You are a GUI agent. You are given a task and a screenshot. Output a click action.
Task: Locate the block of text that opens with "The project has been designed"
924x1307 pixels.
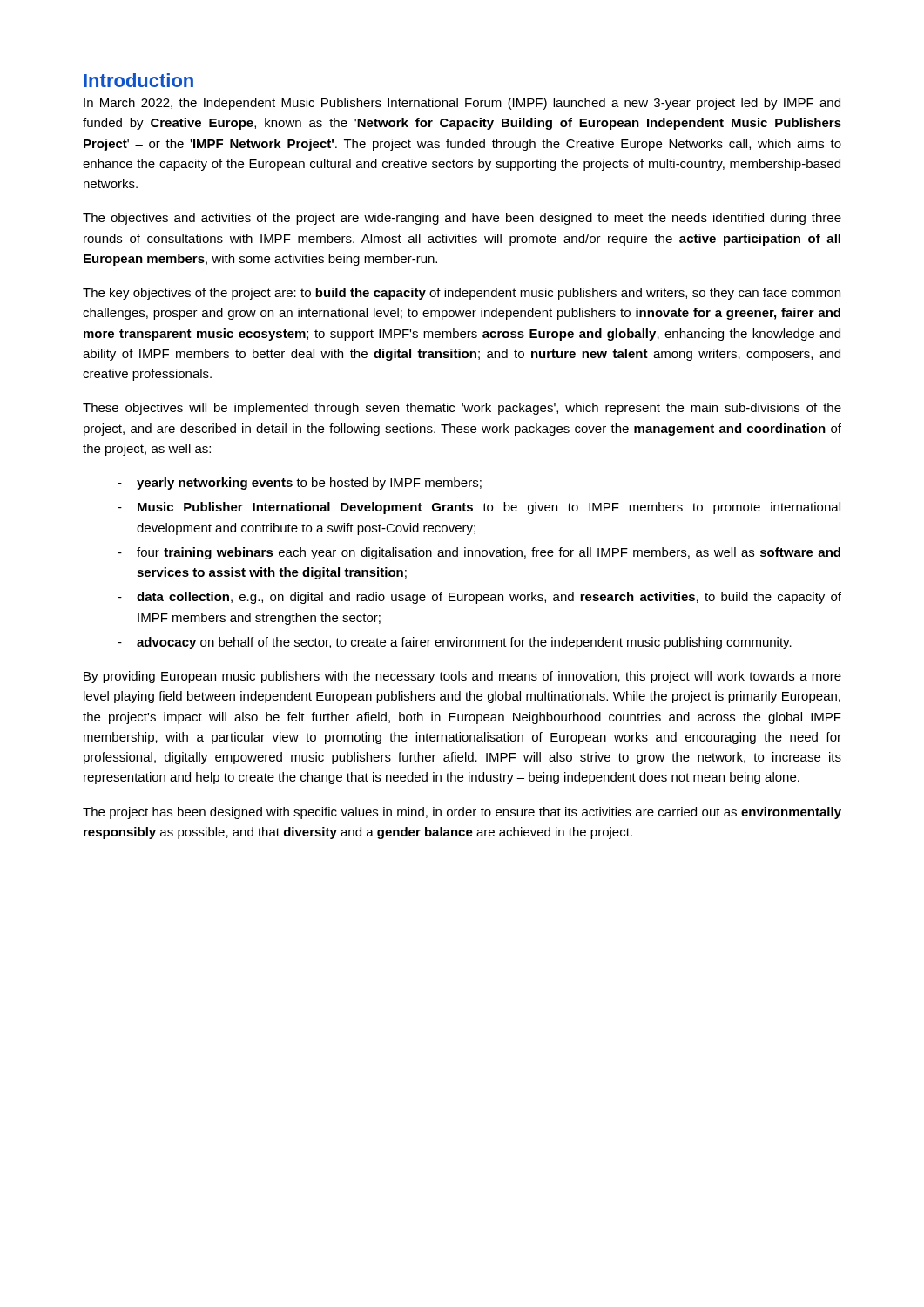462,821
